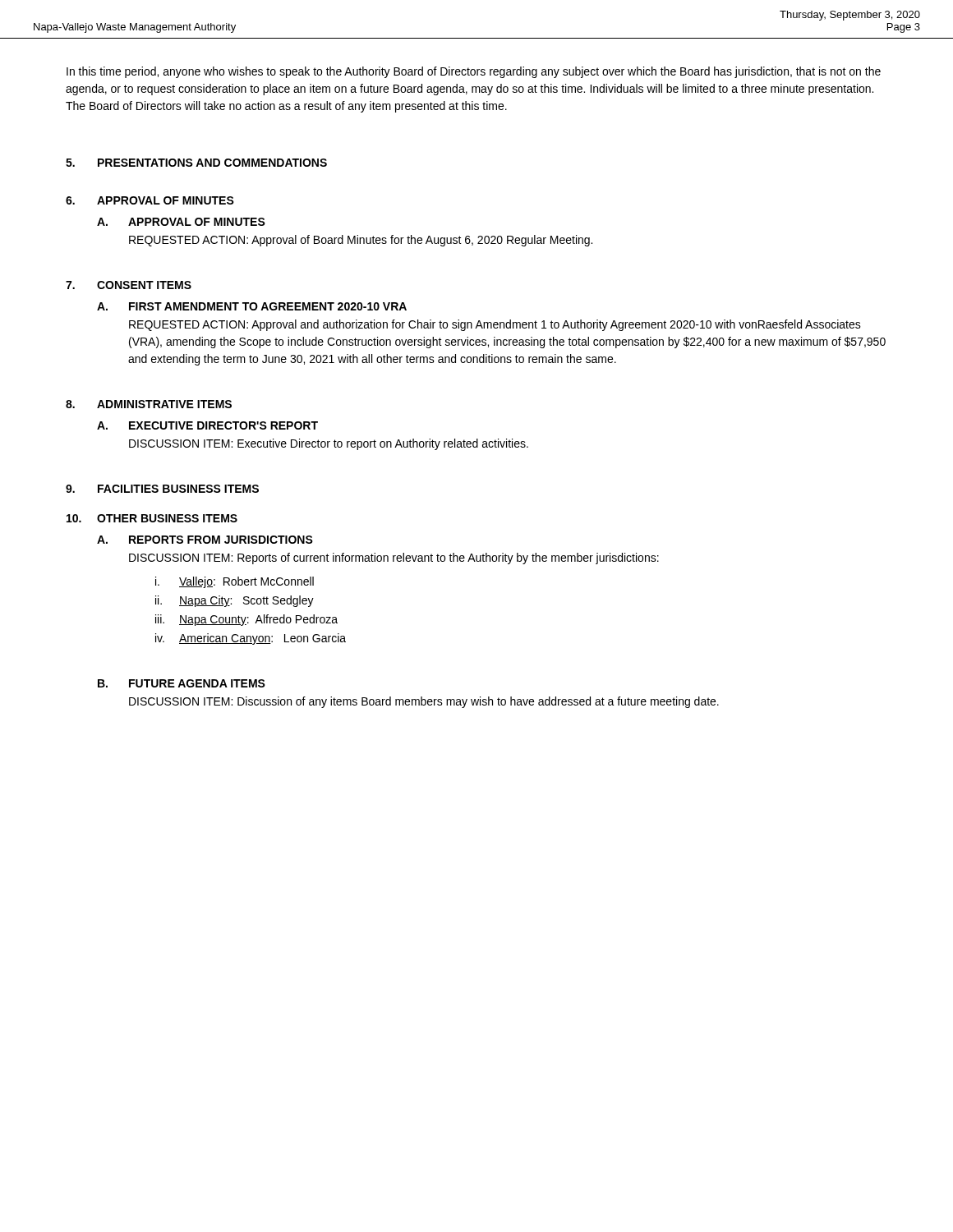
Task: Where does it say "REPORTS FROM JURISDICTIONS"?
Action: click(x=221, y=540)
